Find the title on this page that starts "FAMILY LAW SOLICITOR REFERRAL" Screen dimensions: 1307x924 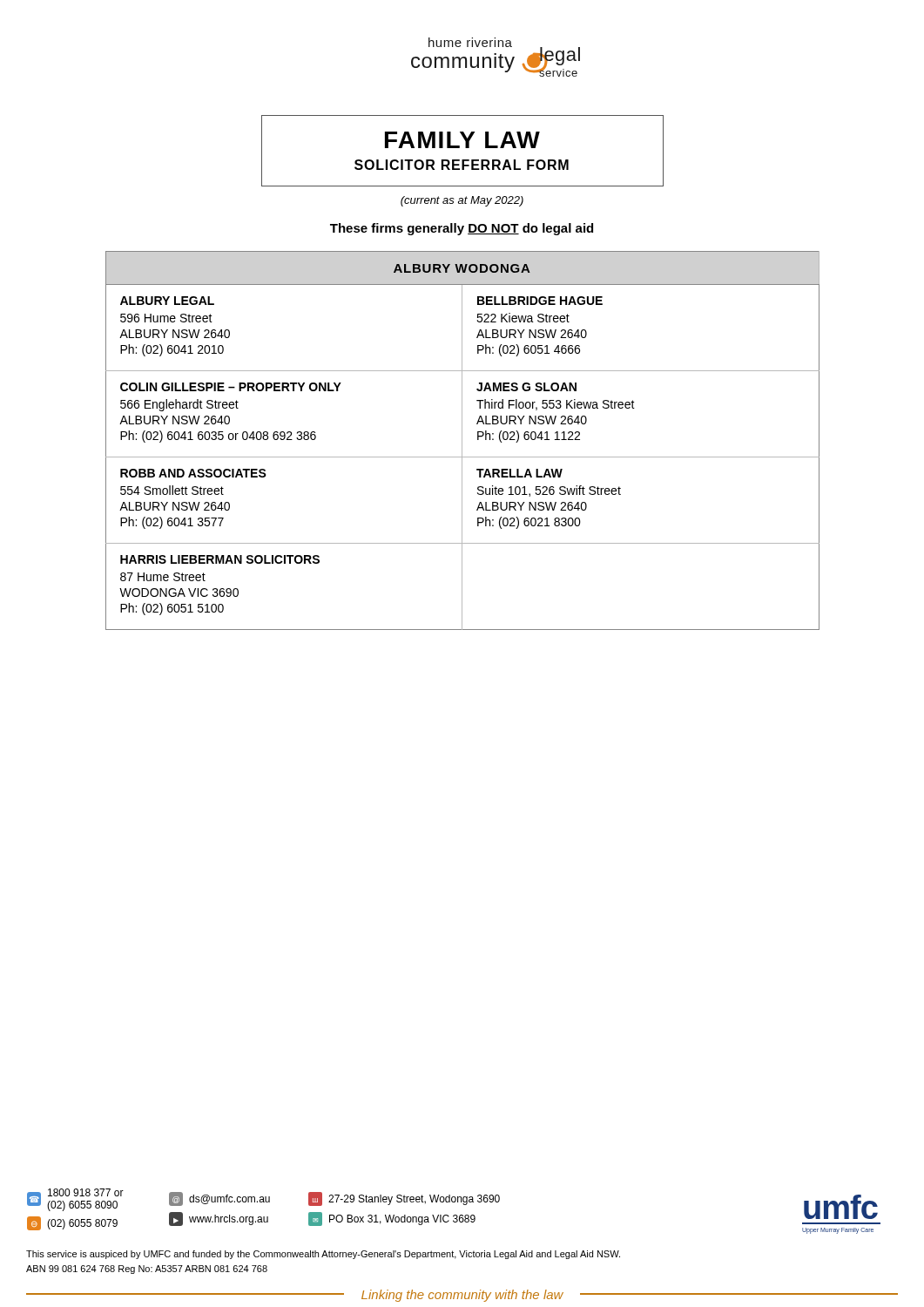point(462,150)
